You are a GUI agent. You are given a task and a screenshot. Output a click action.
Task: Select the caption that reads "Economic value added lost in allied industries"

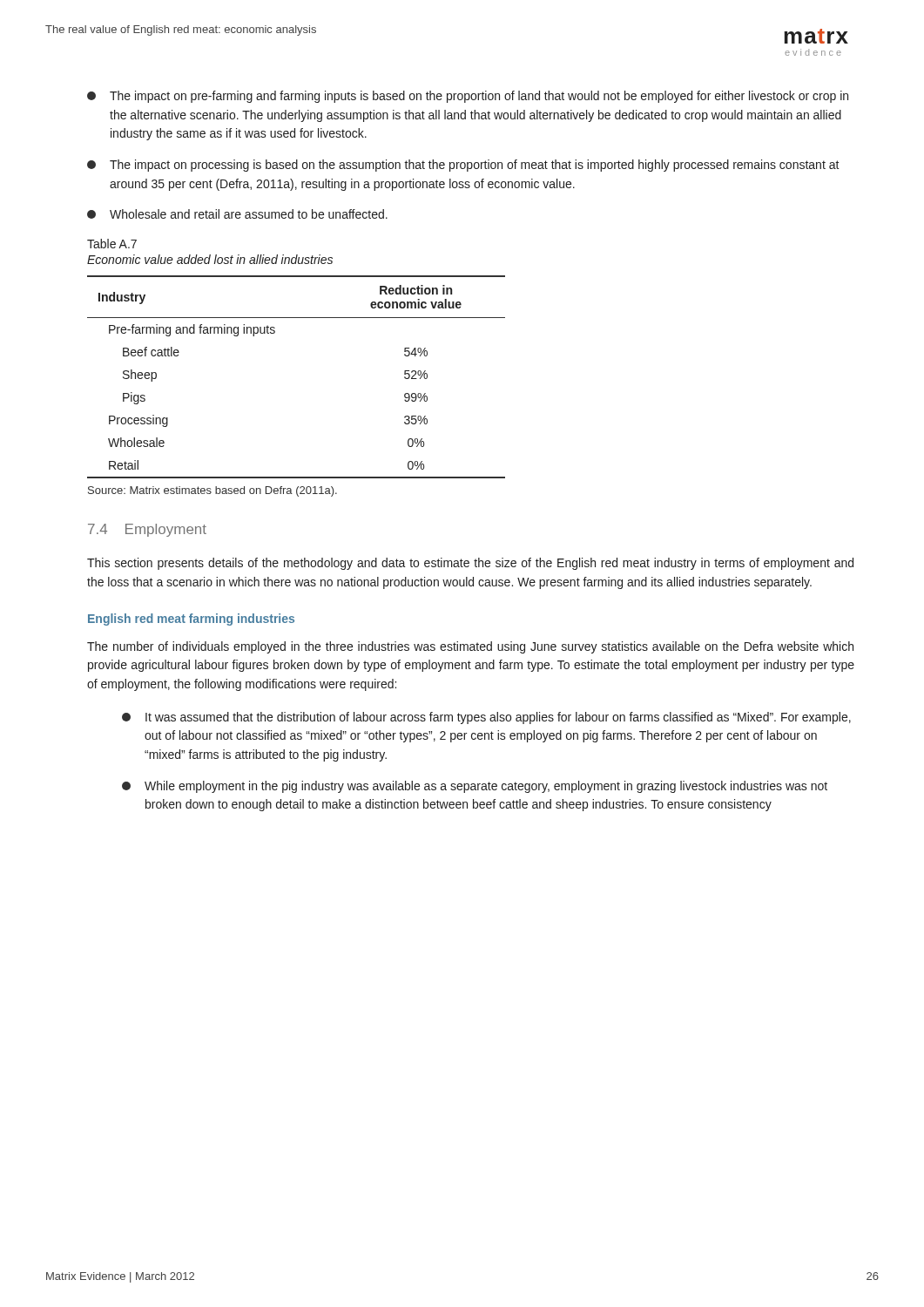[210, 260]
